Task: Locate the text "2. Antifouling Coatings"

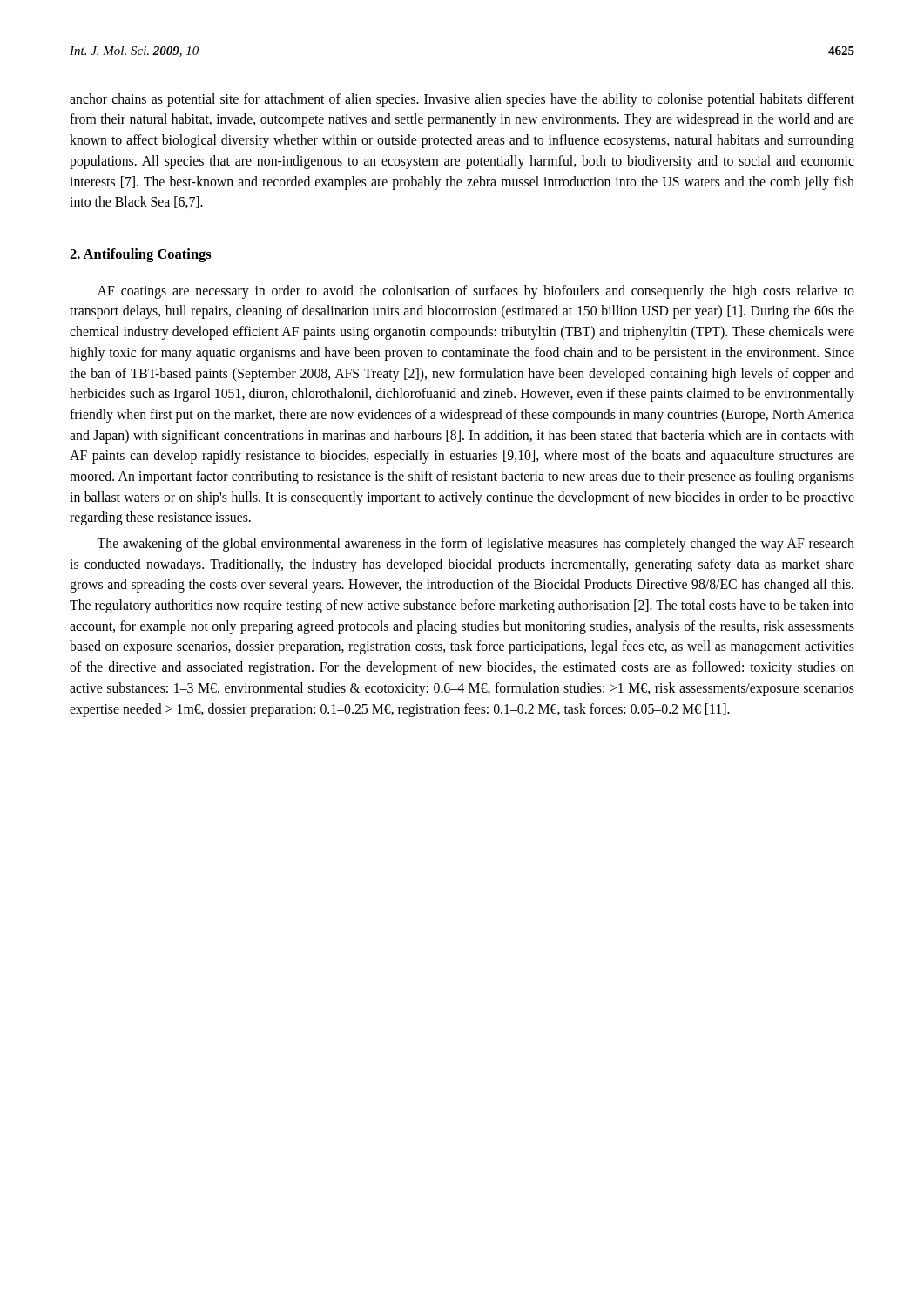Action: pos(141,254)
